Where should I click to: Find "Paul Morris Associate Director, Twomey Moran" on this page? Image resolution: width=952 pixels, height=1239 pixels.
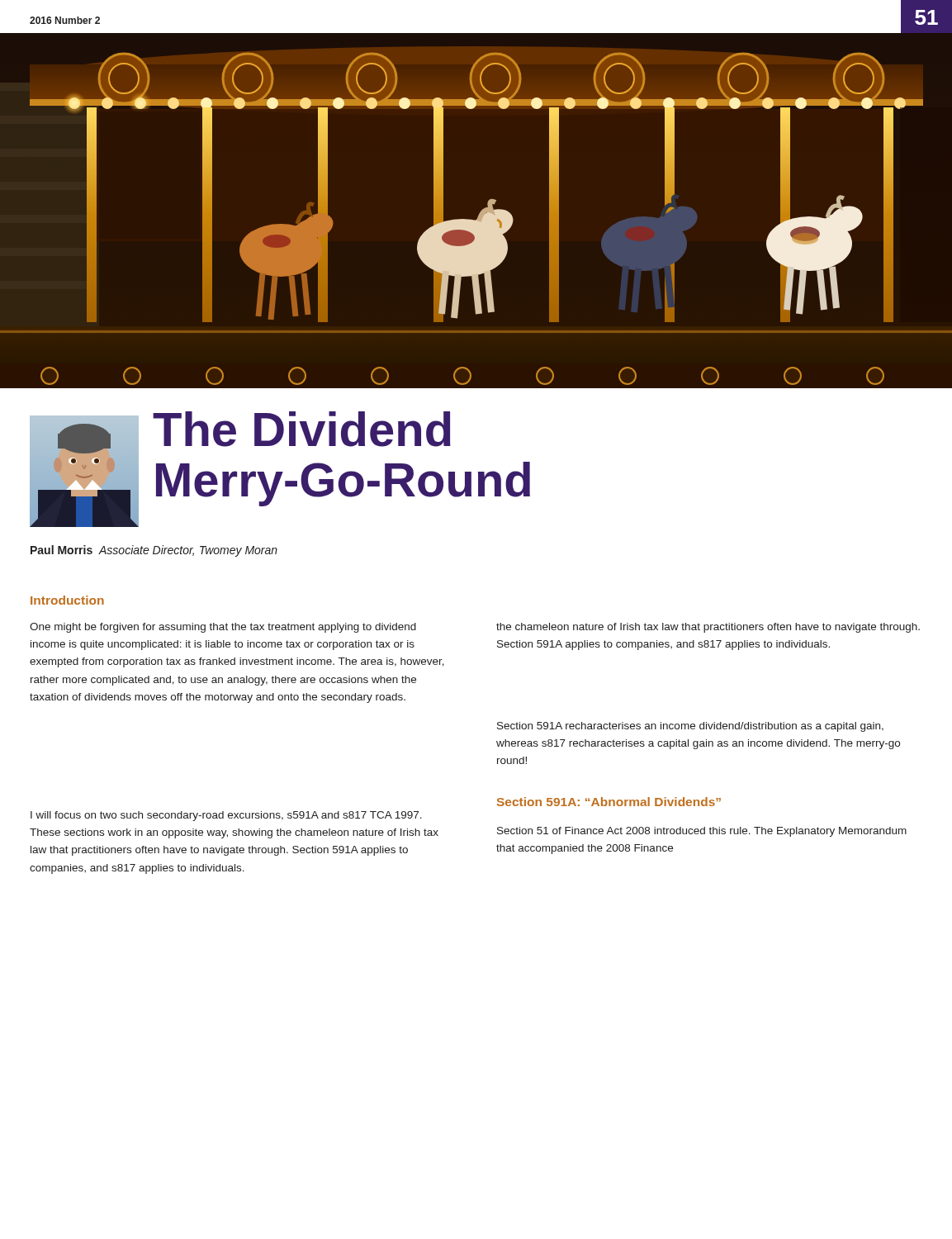pos(154,550)
